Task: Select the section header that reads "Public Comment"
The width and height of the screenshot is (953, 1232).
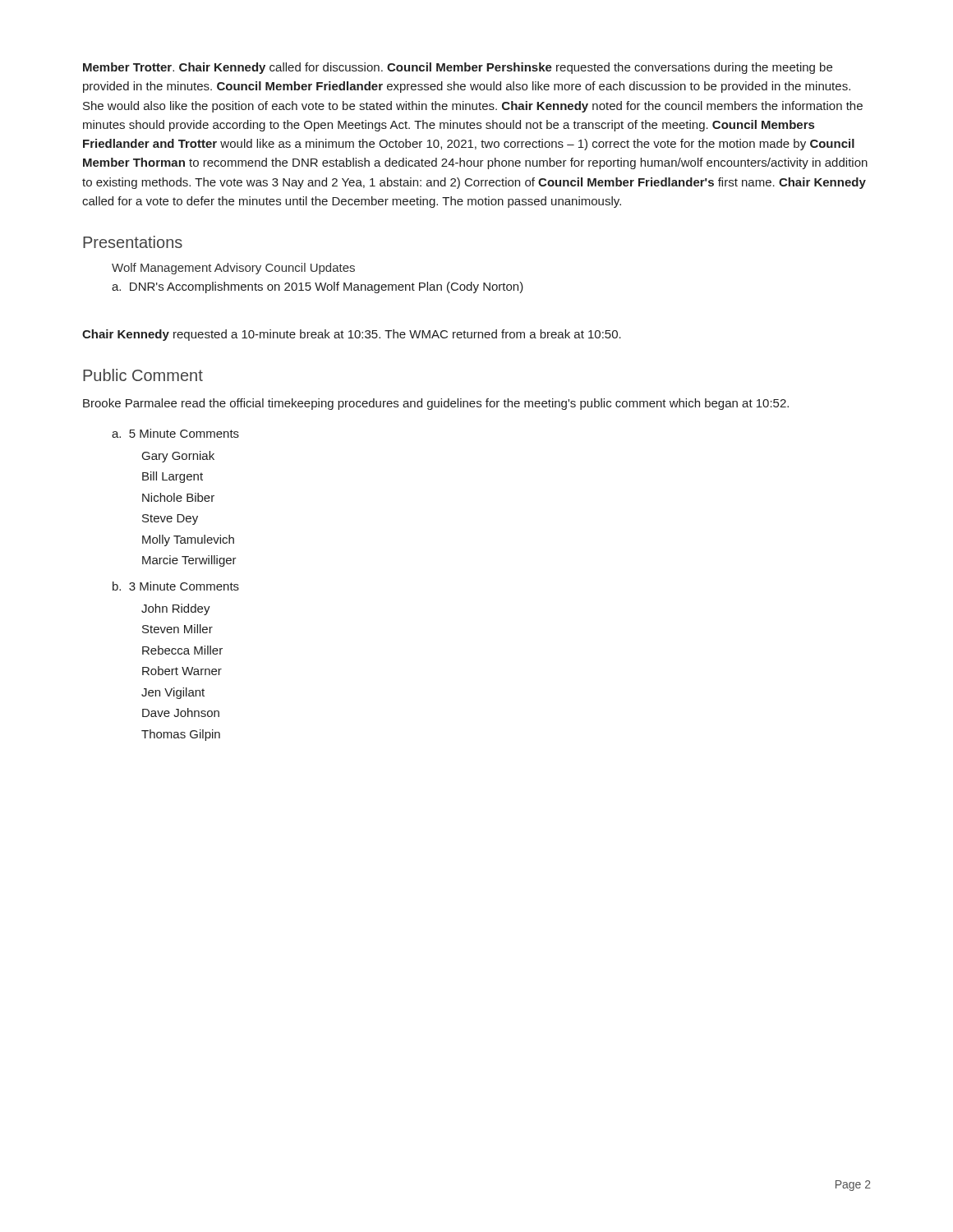Action: (142, 376)
